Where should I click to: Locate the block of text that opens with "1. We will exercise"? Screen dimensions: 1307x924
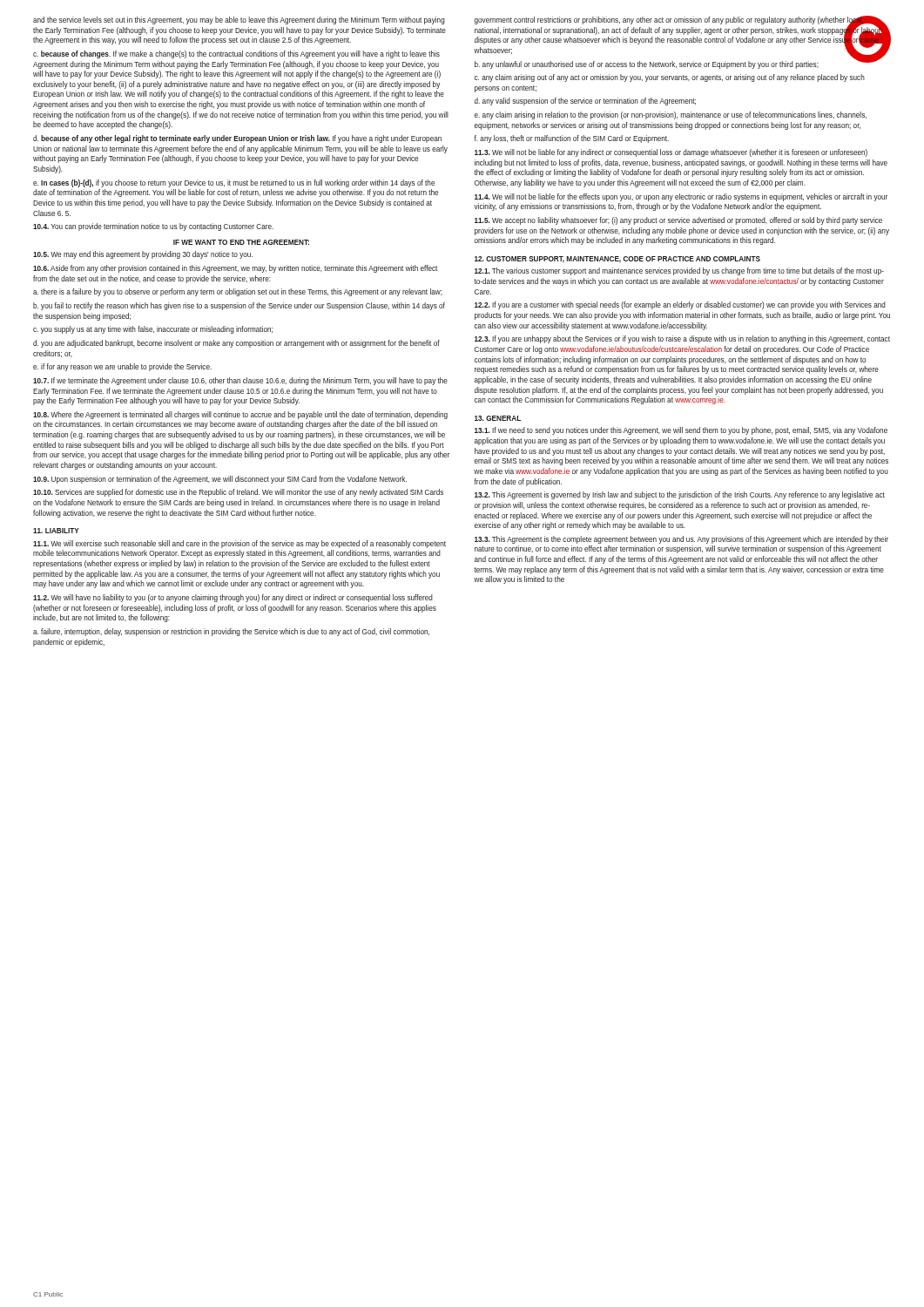241,565
